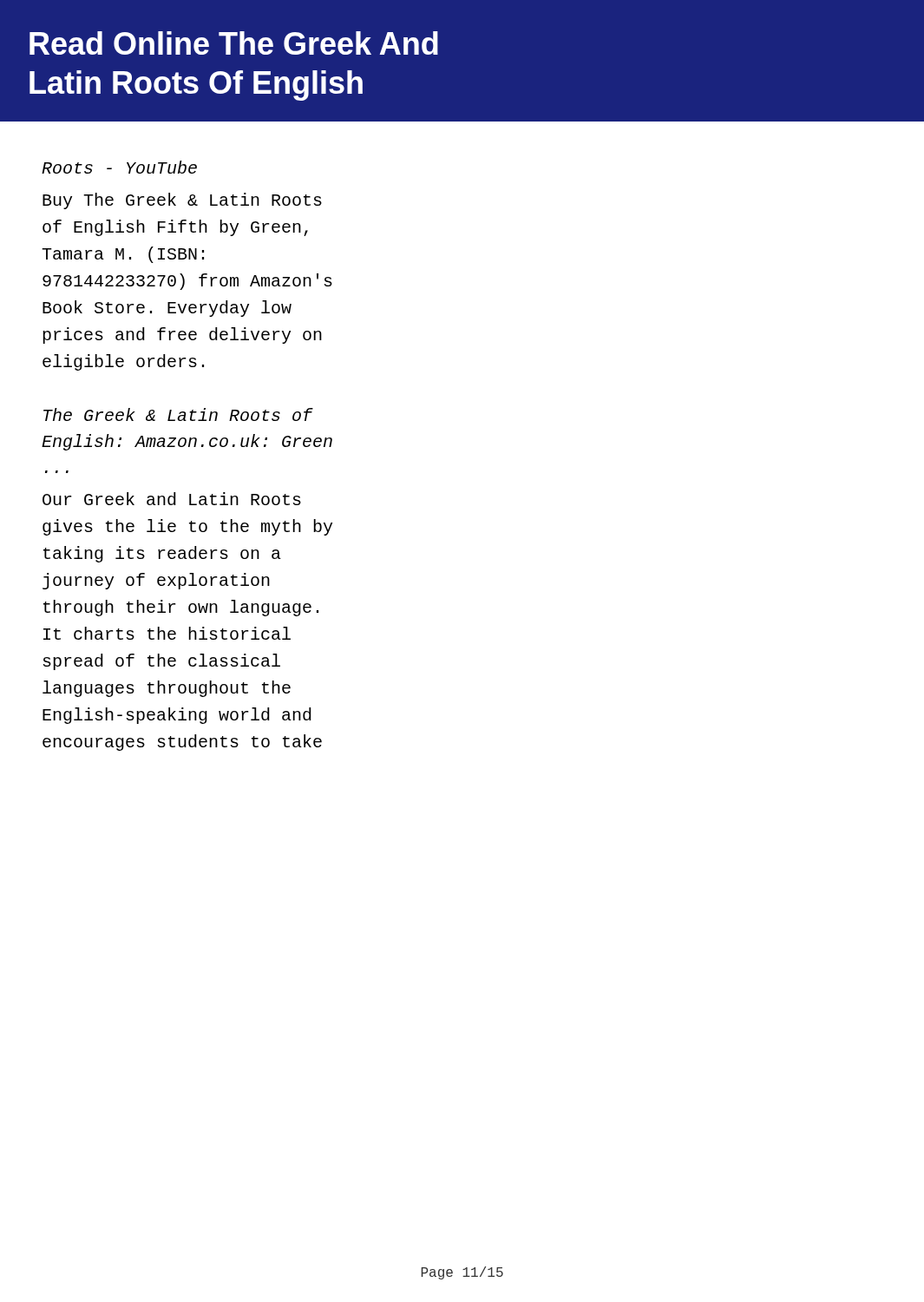Select the section header that reads "The Greek & Latin"

tap(187, 442)
